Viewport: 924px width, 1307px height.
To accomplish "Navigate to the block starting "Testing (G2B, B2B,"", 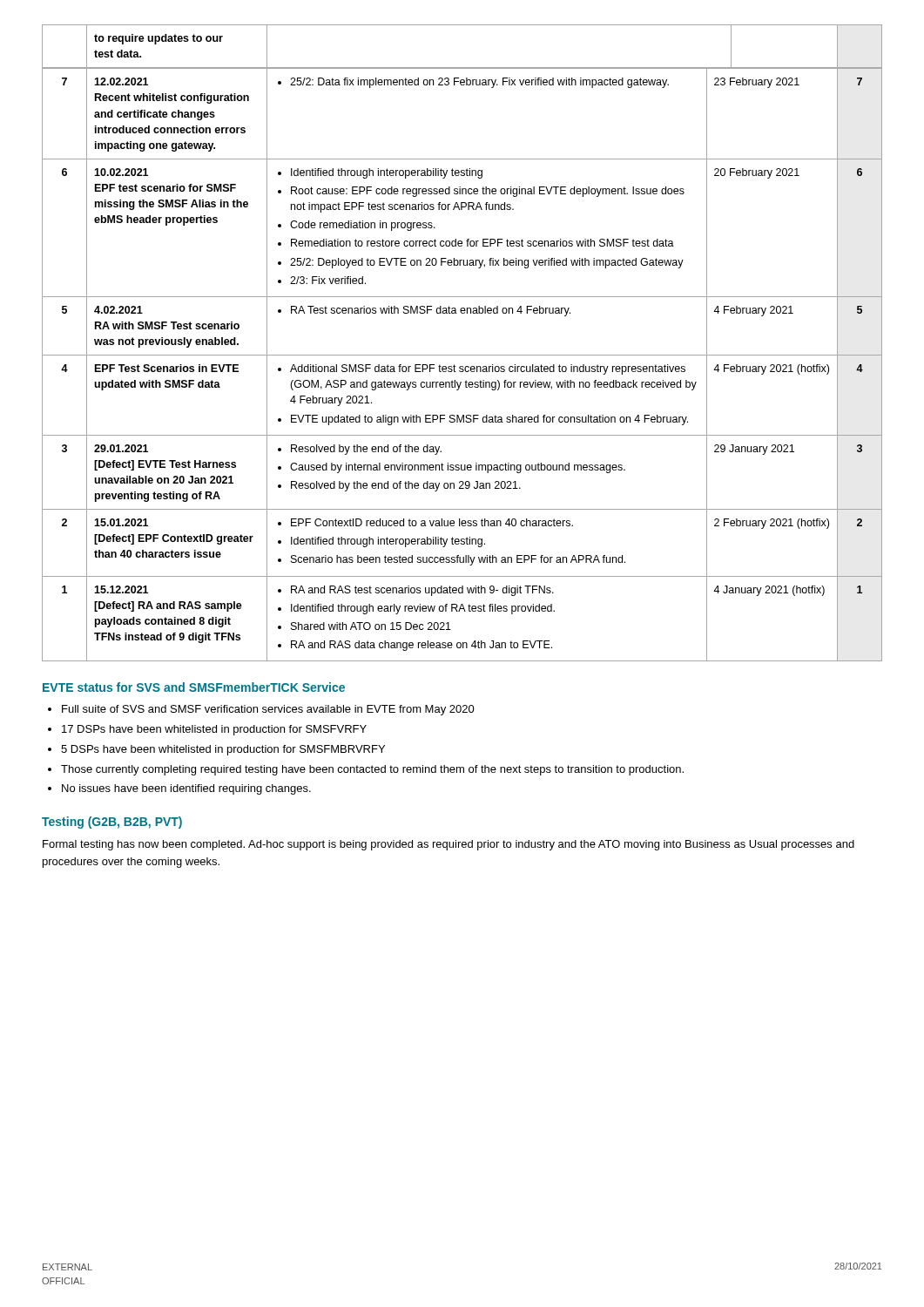I will click(112, 822).
